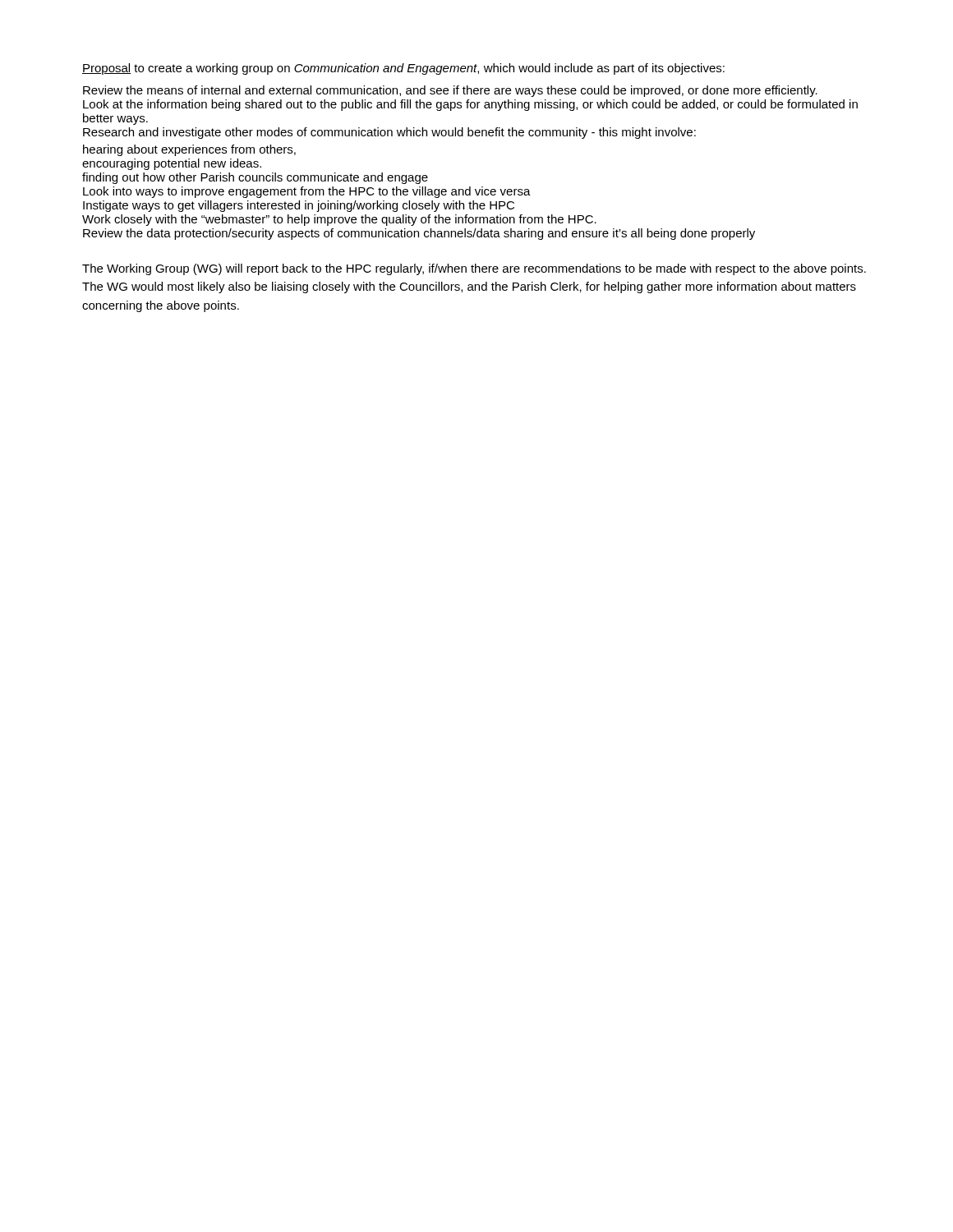Select the text block containing "The Working Group (WG) will"
The width and height of the screenshot is (953, 1232).
click(476, 287)
